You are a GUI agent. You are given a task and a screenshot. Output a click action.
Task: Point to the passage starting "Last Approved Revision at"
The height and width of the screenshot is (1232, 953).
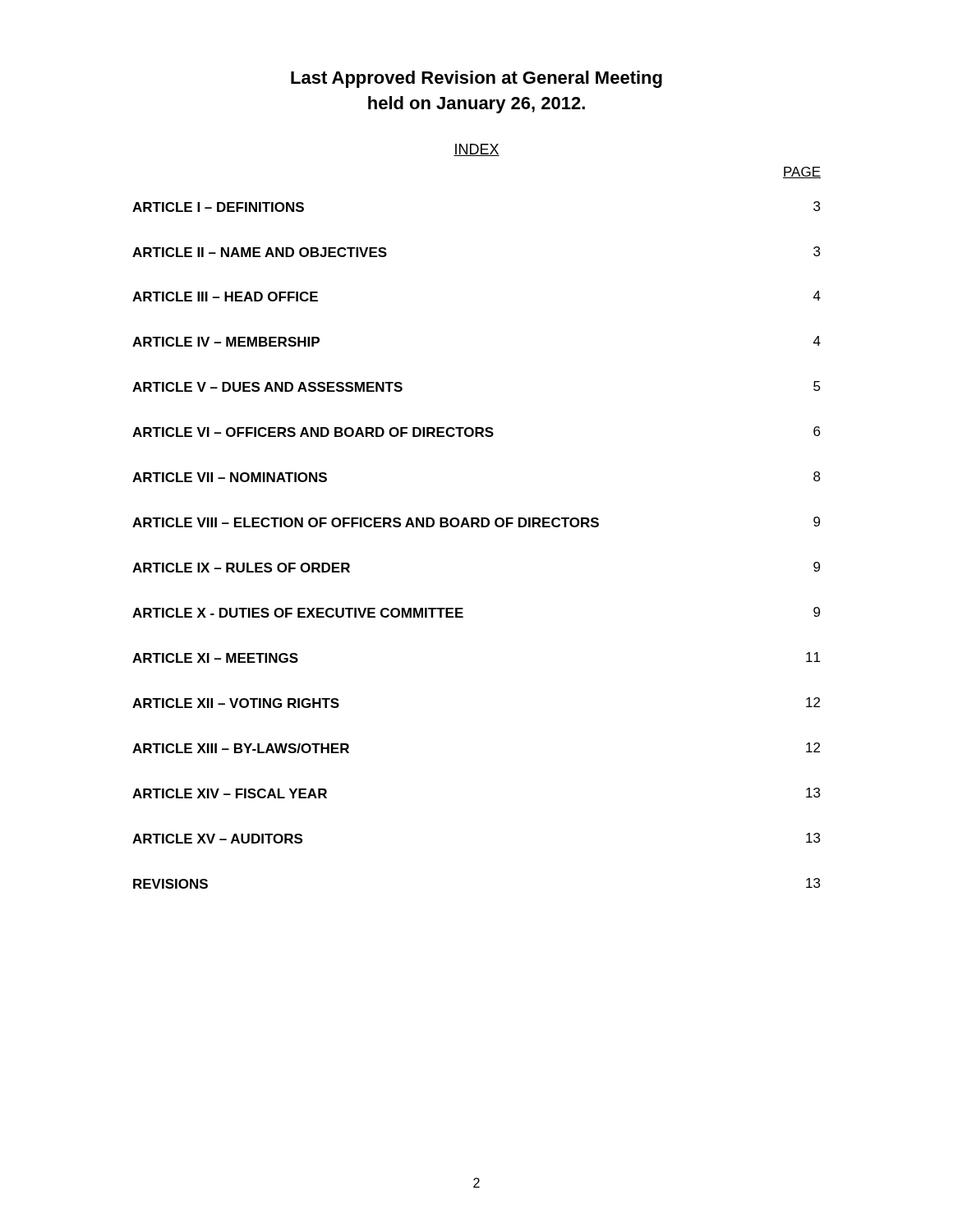pos(476,91)
